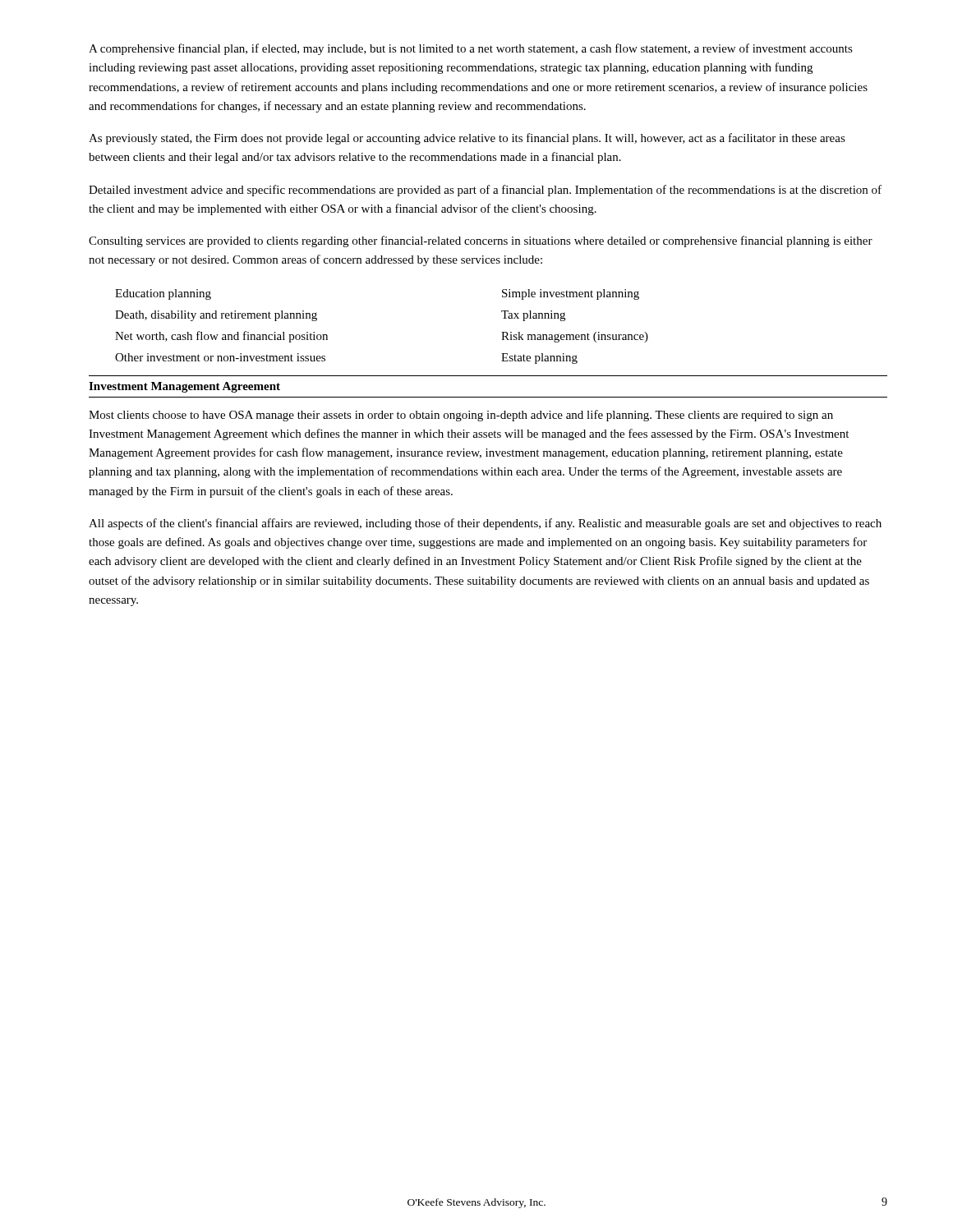This screenshot has width=953, height=1232.
Task: Navigate to the text starting "As previously stated, the"
Action: point(467,148)
